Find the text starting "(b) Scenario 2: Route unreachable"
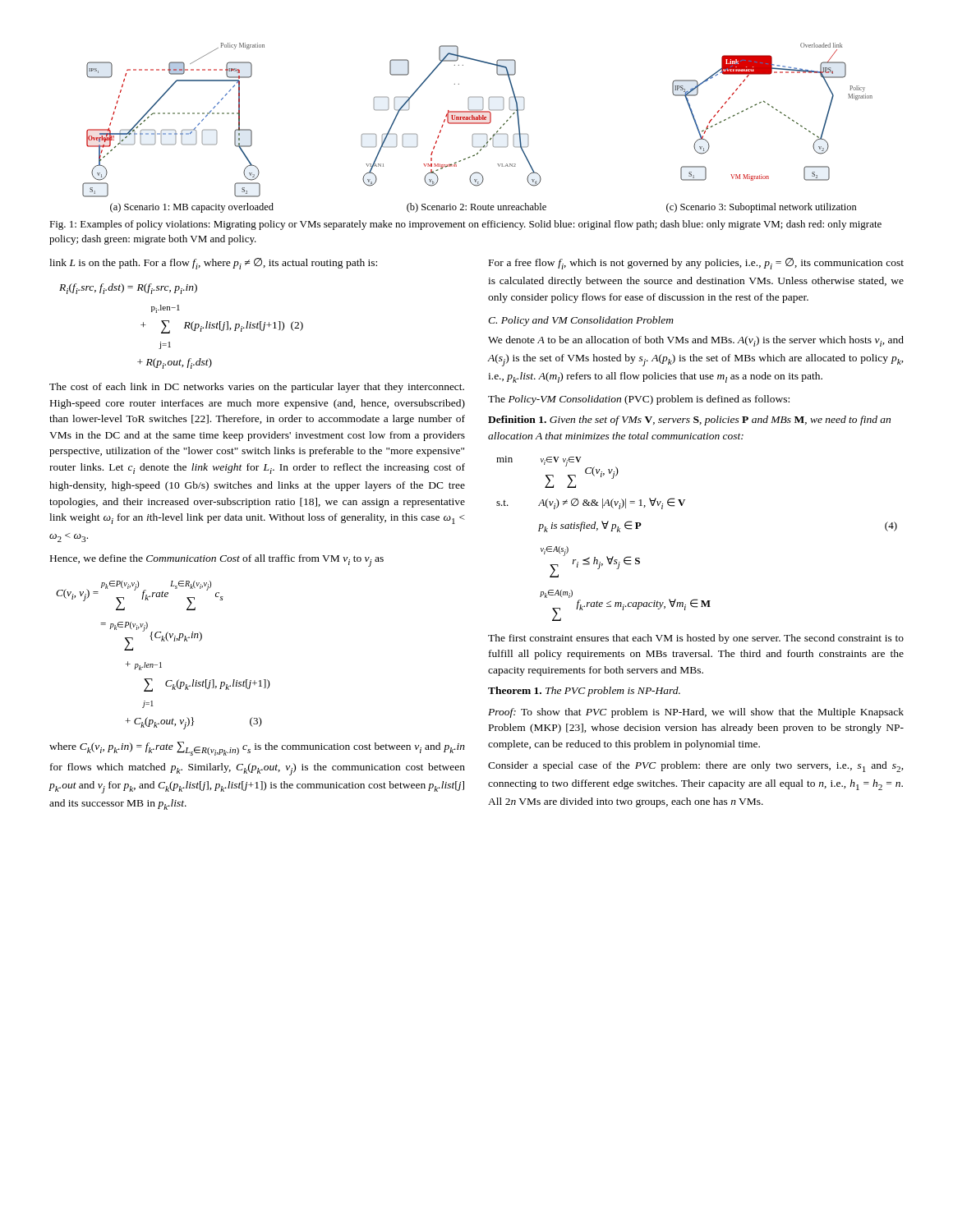 coord(476,207)
